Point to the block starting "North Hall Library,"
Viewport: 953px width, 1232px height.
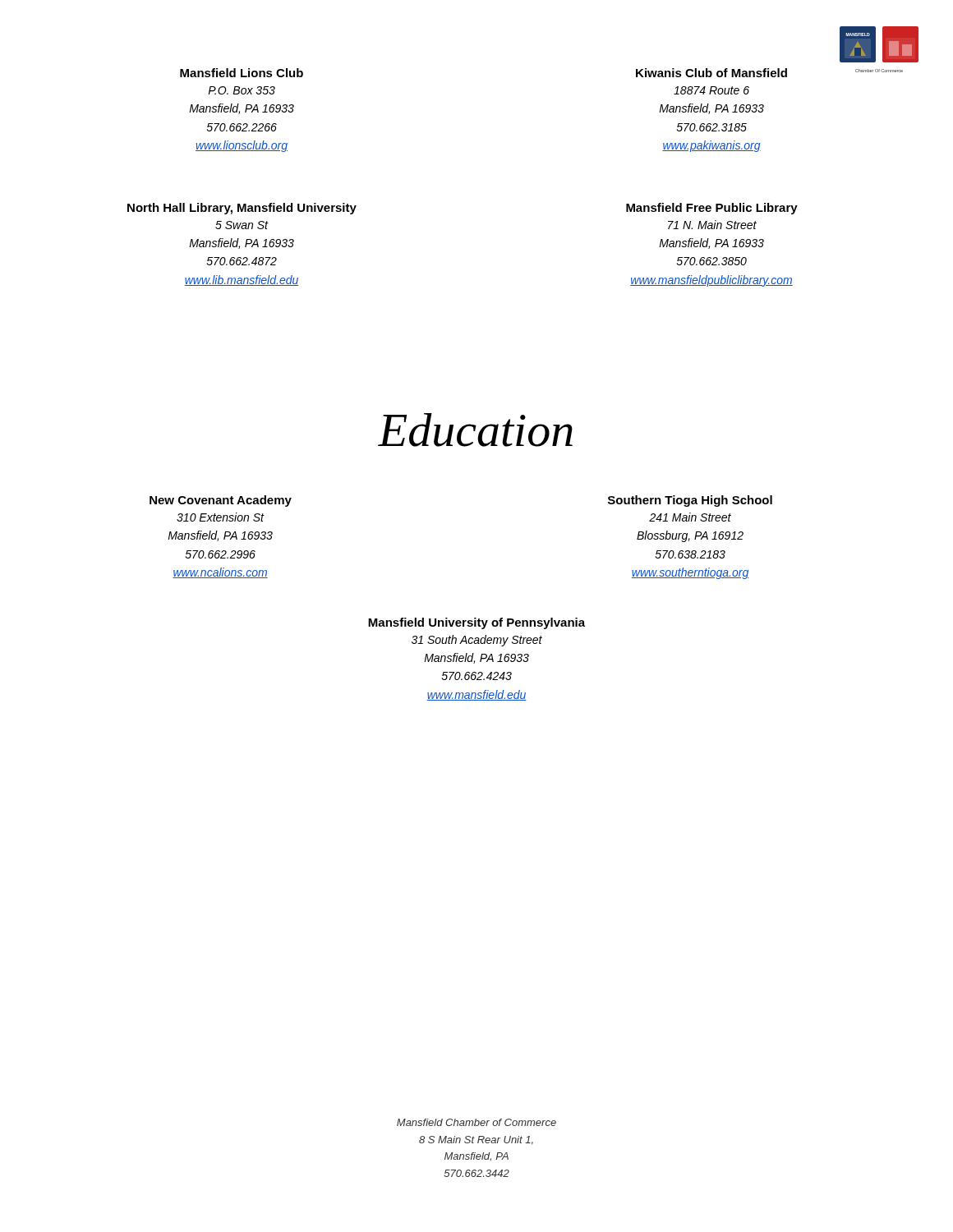242,245
